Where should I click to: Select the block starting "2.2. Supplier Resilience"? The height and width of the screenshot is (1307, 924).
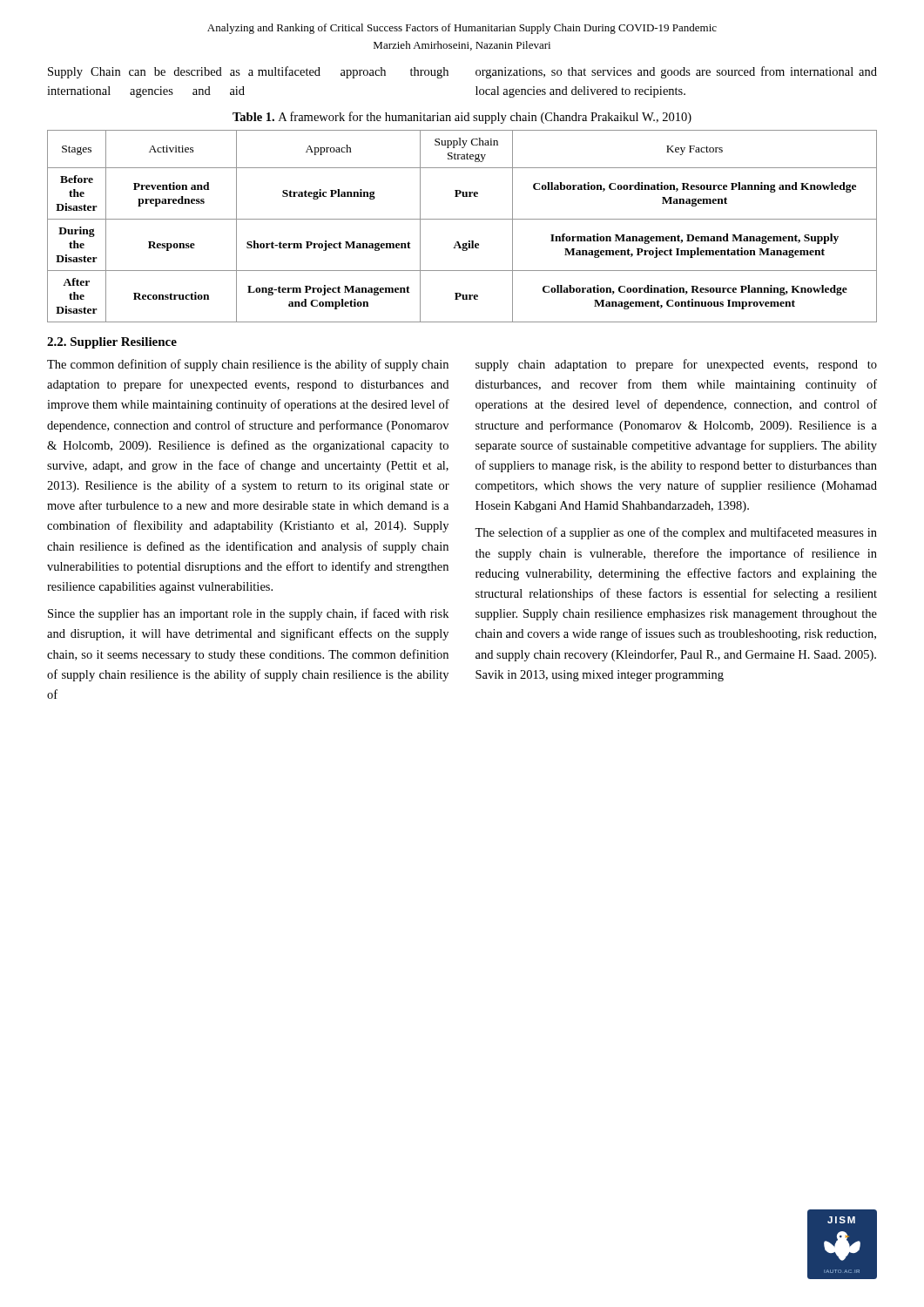(x=112, y=342)
